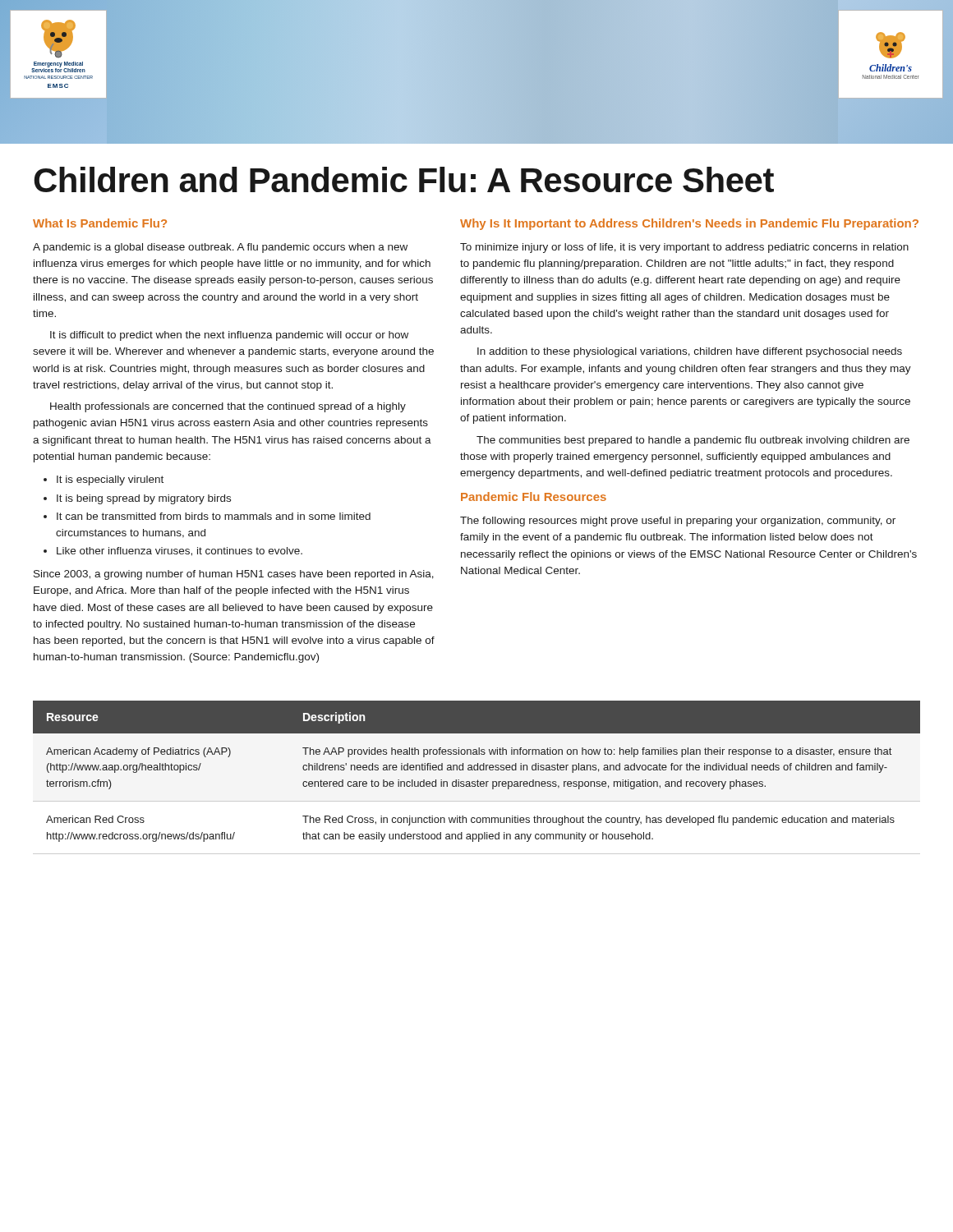Select a table
This screenshot has width=953, height=1232.
(x=476, y=777)
